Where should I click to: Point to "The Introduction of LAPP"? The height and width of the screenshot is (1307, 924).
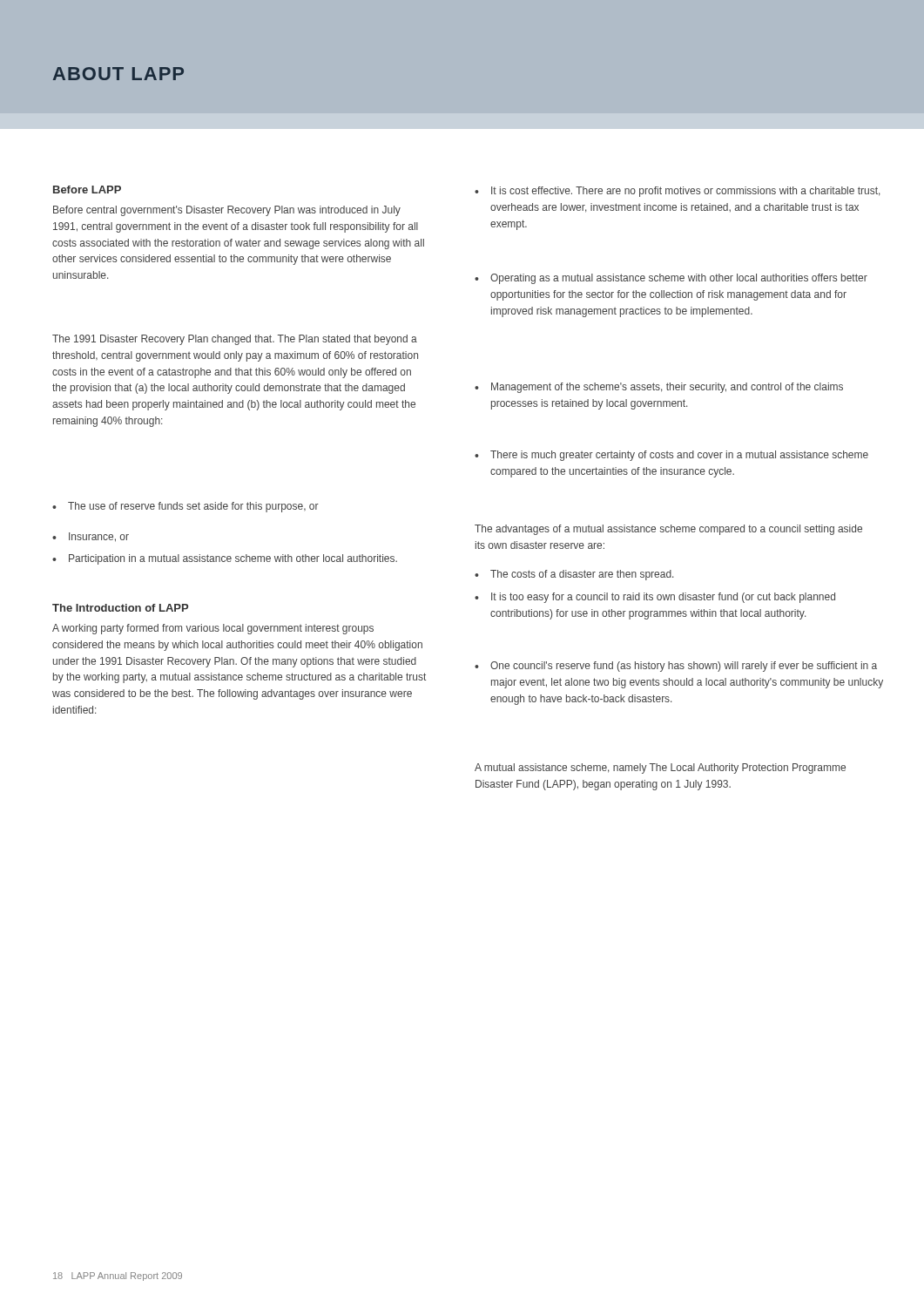tap(121, 608)
